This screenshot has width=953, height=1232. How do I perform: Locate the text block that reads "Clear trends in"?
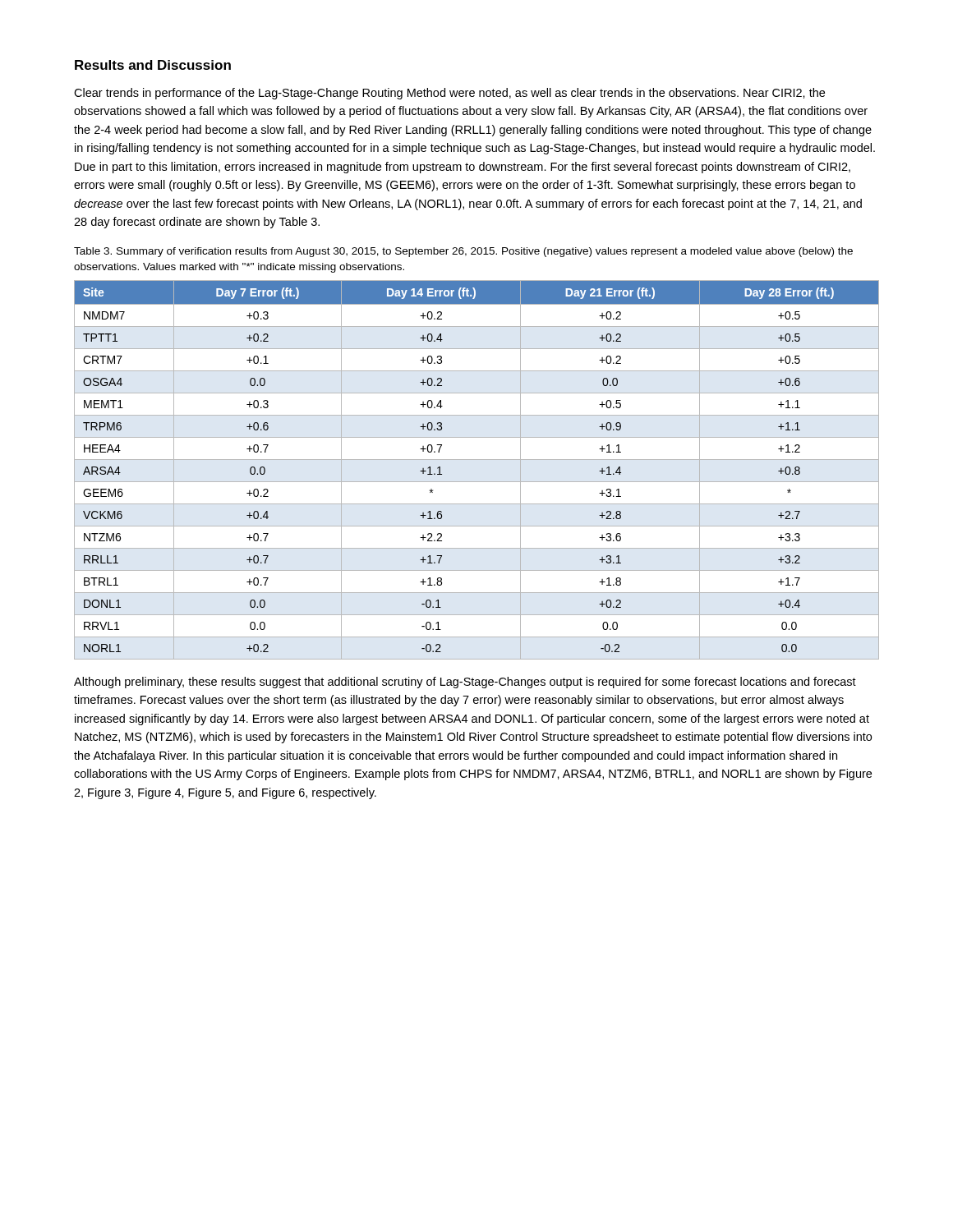click(x=475, y=157)
